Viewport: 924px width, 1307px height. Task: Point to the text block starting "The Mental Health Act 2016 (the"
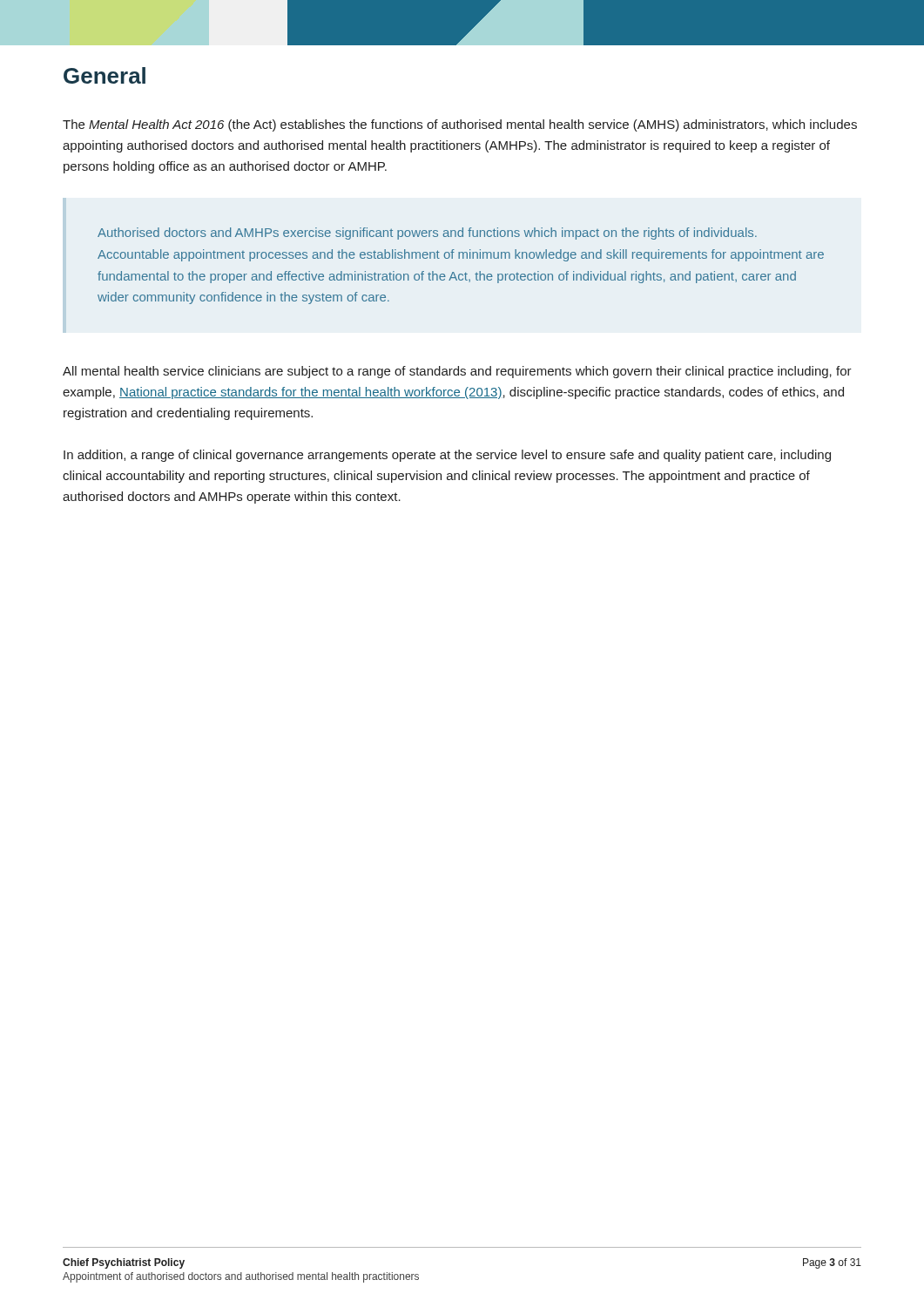point(462,145)
